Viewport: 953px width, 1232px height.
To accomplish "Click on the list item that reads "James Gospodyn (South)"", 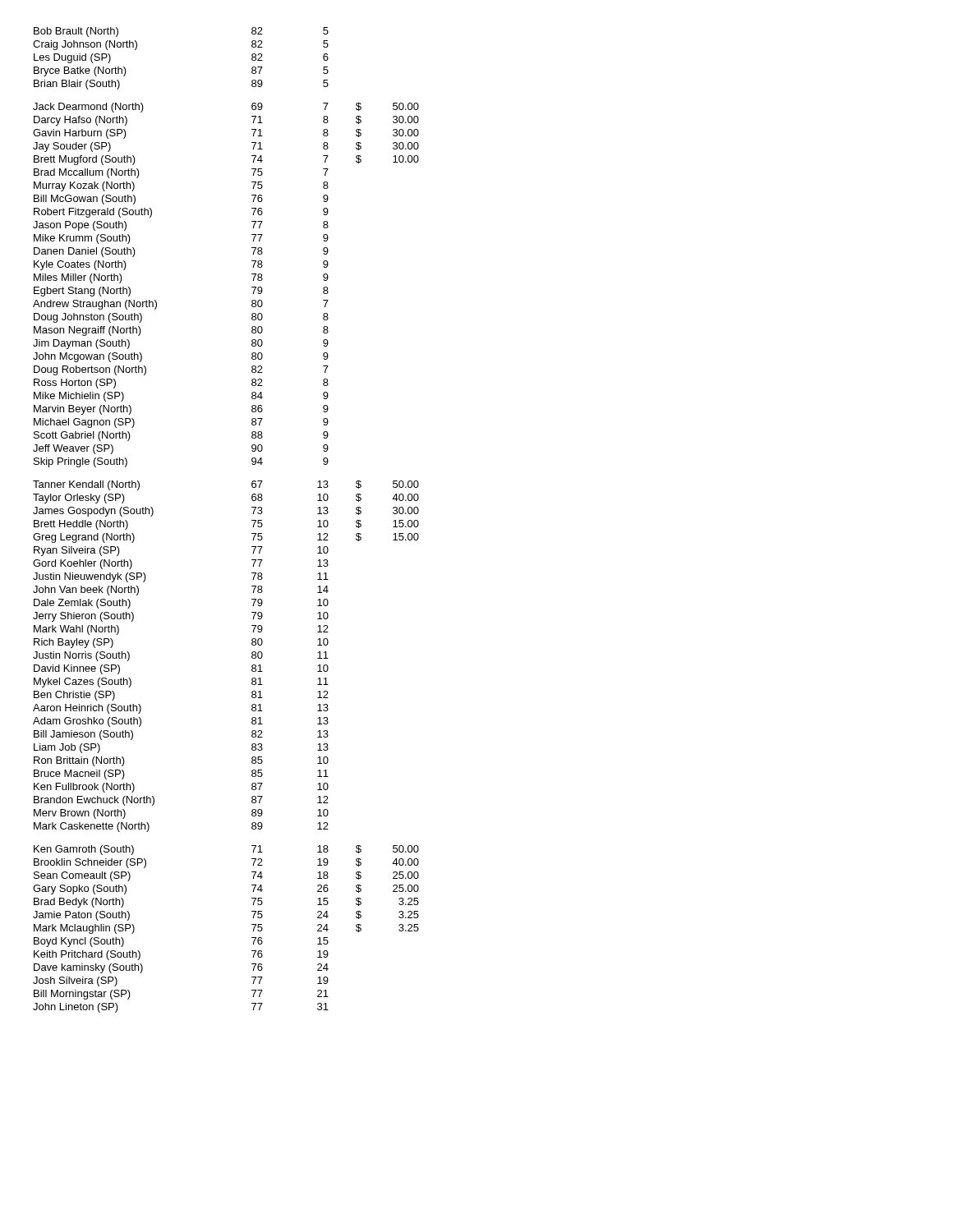I will pyautogui.click(x=92, y=511).
